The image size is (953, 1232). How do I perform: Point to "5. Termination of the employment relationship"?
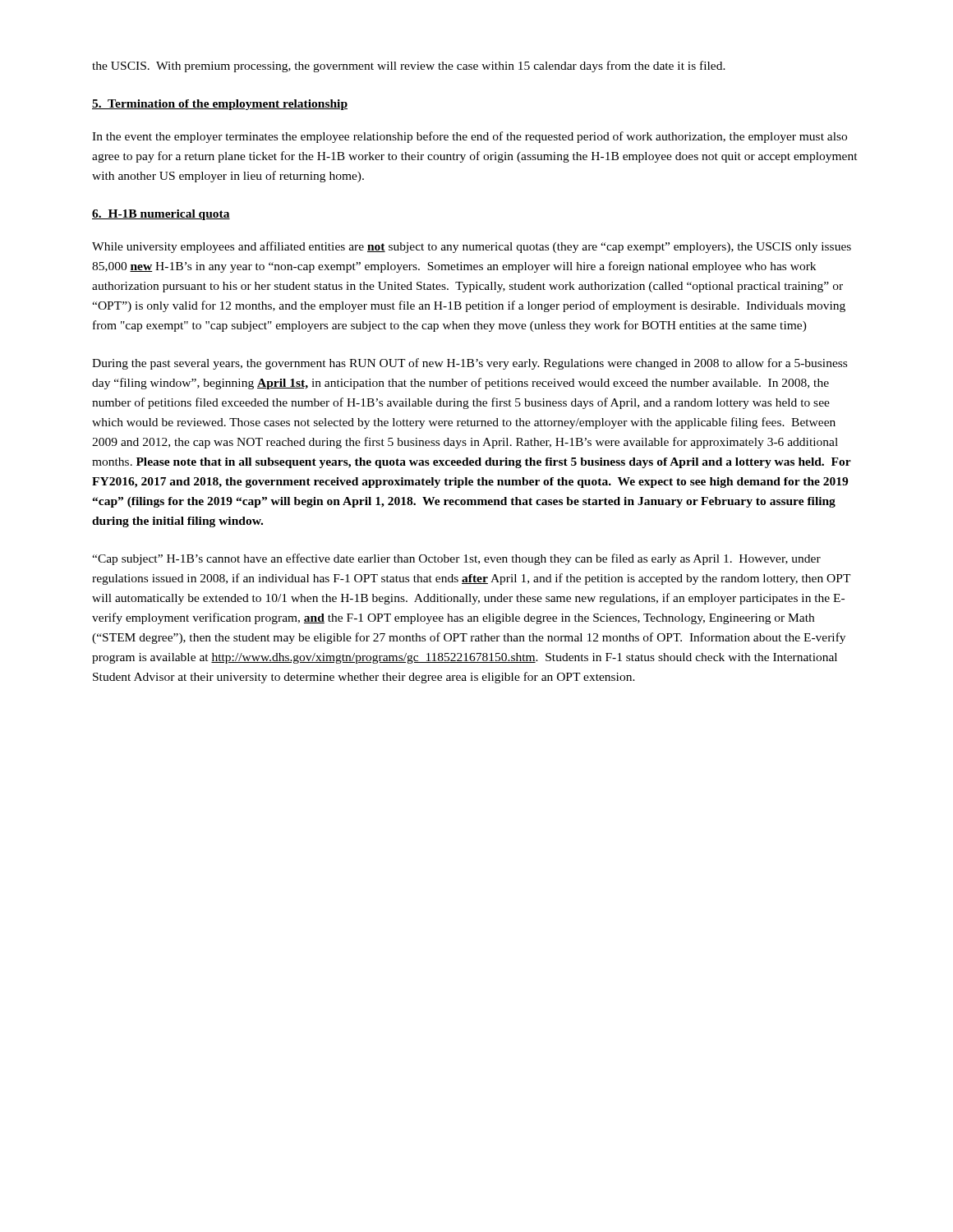pos(220,103)
